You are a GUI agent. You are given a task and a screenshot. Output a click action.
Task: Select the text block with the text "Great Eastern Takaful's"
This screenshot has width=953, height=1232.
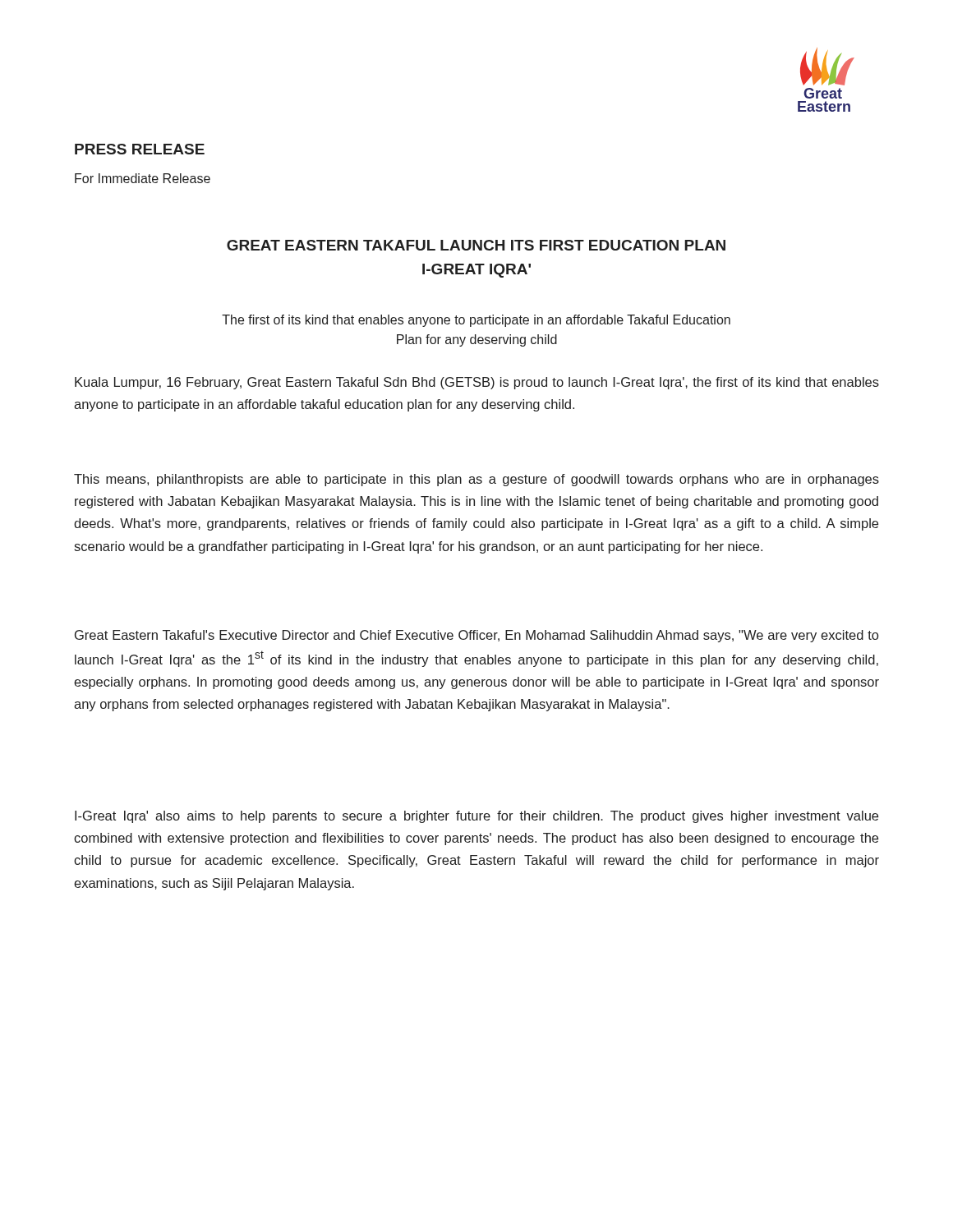[476, 670]
